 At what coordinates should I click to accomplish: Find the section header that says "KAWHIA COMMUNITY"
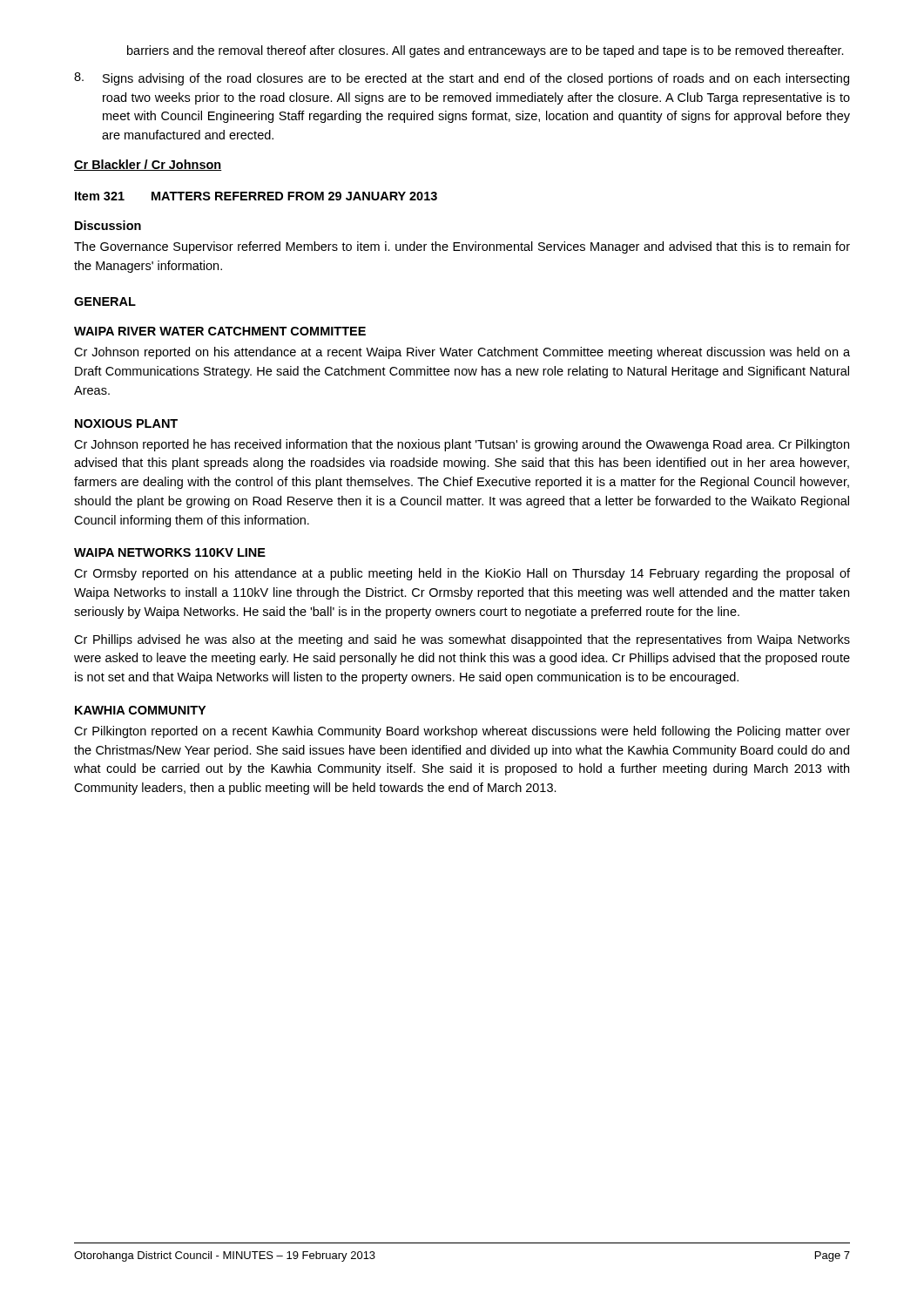(x=140, y=710)
